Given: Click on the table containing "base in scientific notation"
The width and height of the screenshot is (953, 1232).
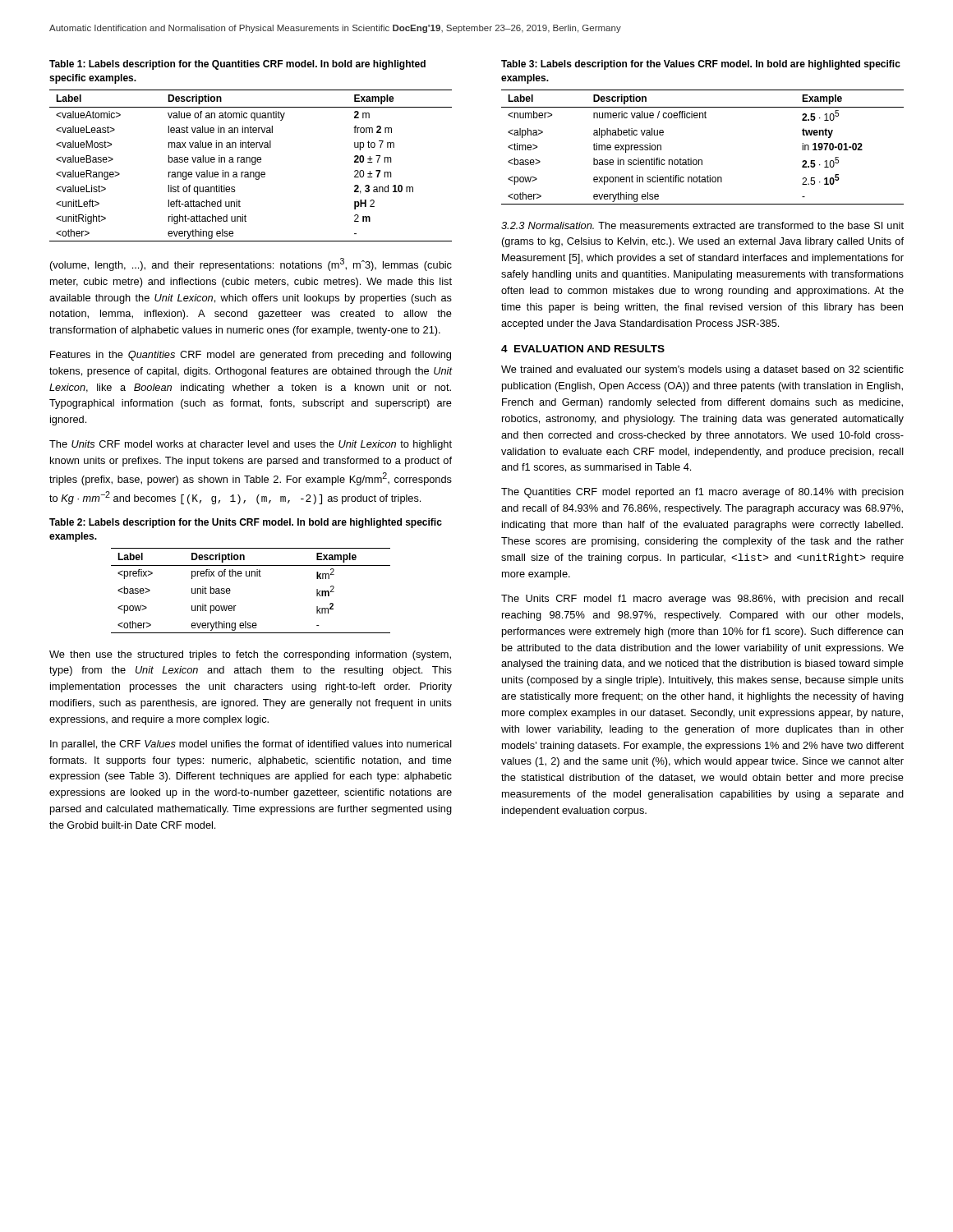Looking at the screenshot, I should 702,147.
